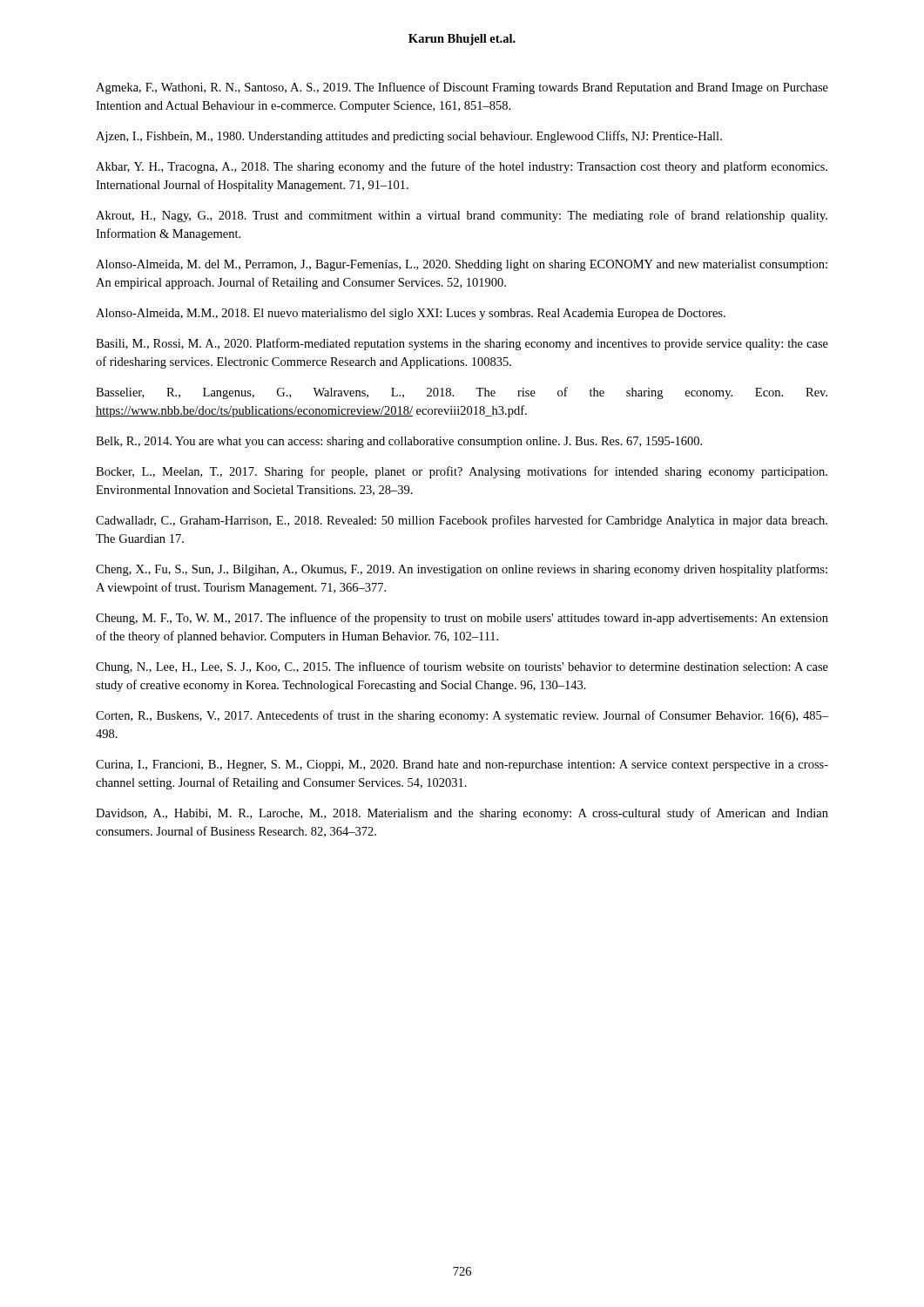Click the passage that begins "Bocker, L., Meelan, T.,"
924x1307 pixels.
click(462, 481)
